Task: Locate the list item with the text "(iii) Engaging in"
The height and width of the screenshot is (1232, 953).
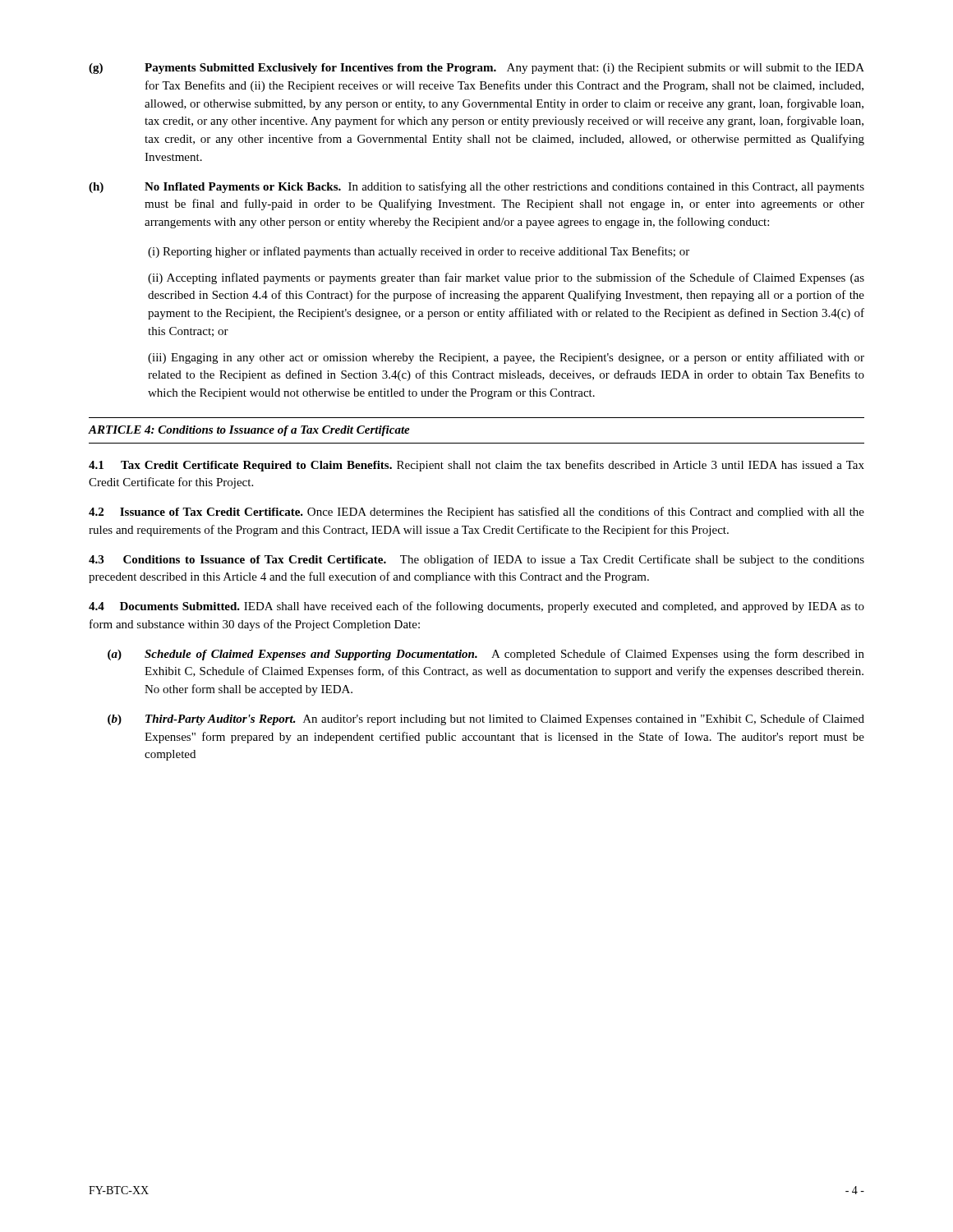Action: 506,375
